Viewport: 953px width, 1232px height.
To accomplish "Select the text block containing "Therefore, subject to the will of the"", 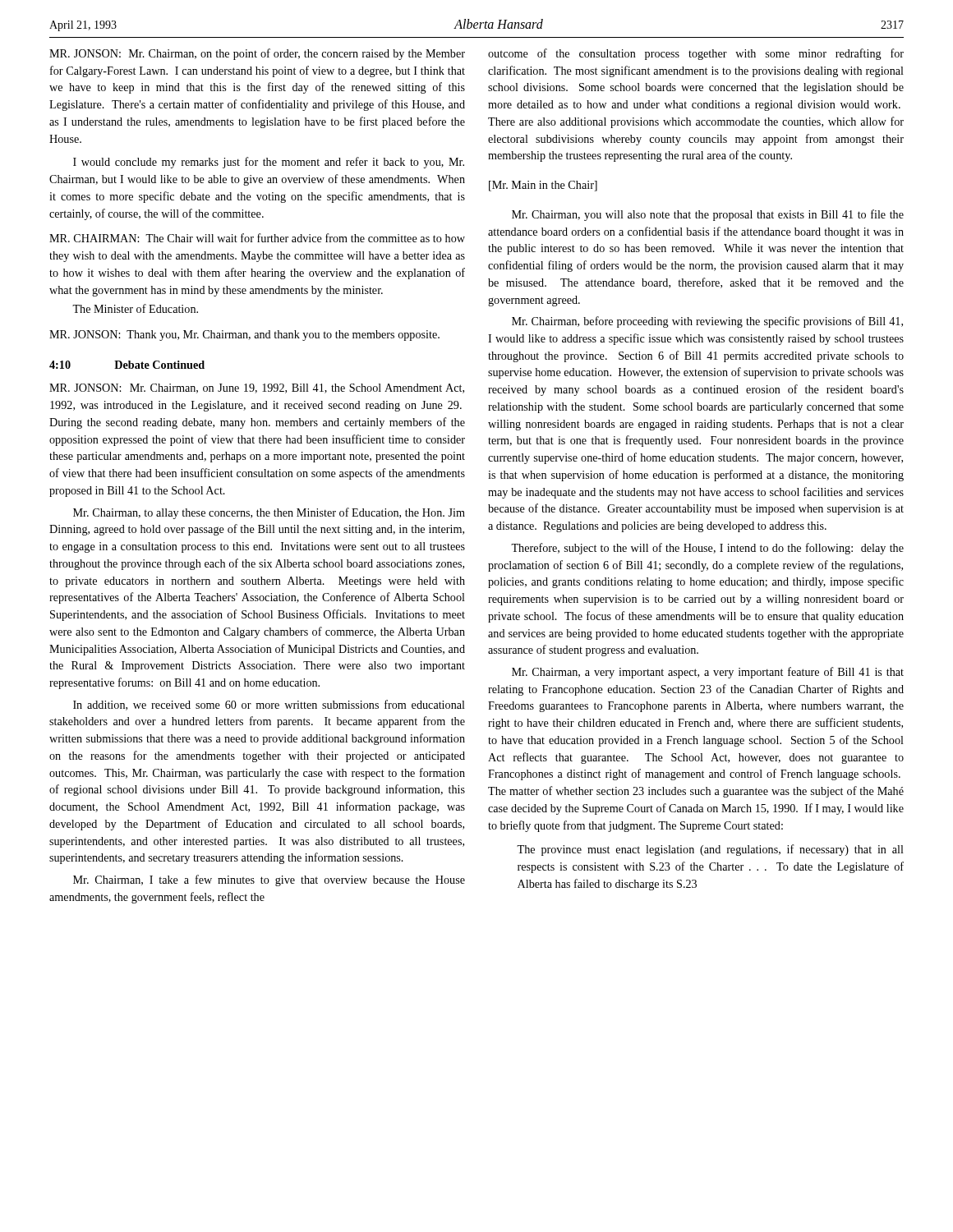I will pyautogui.click(x=696, y=599).
